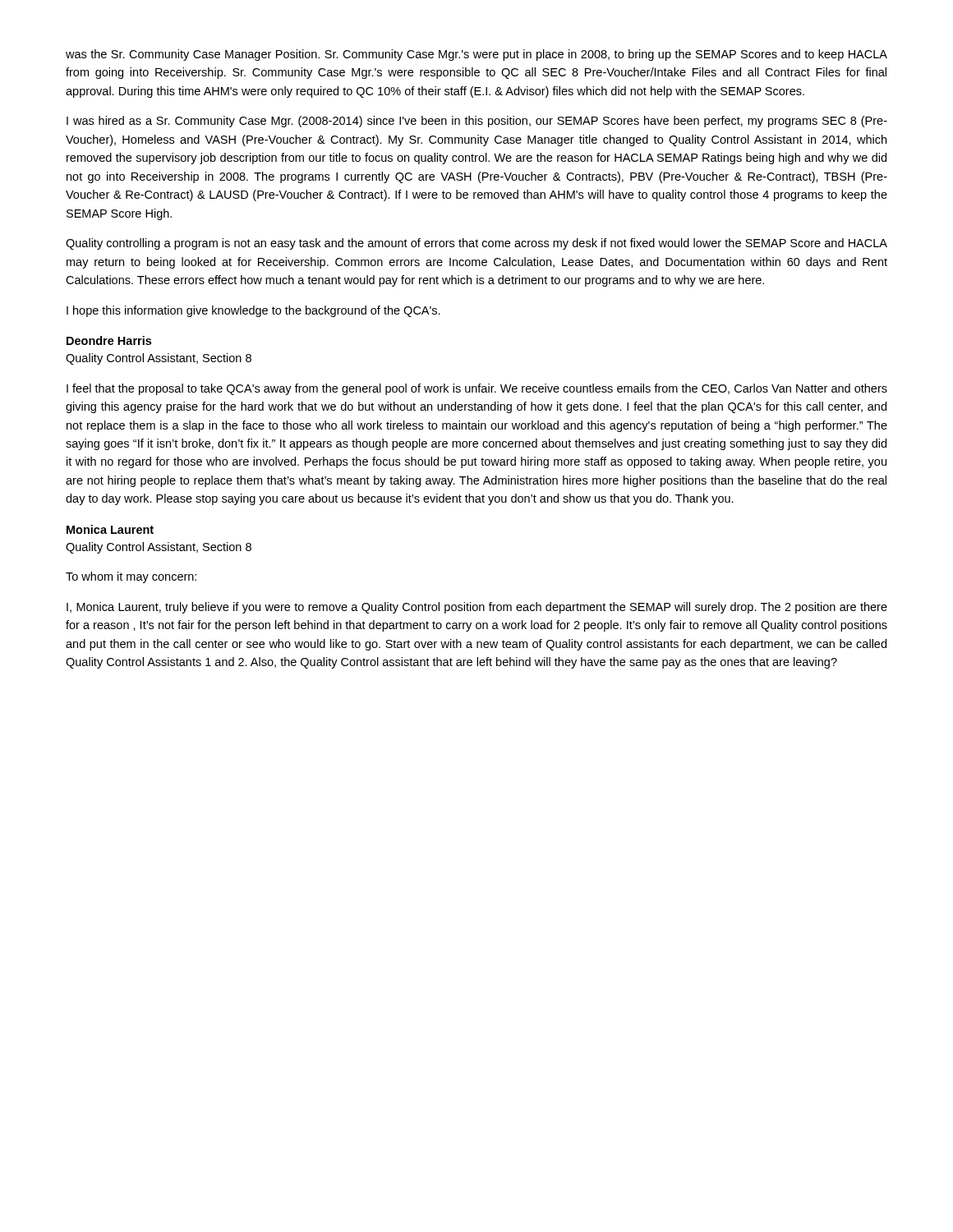Click on the passage starting "I feel that the proposal to take"
953x1232 pixels.
[476, 443]
